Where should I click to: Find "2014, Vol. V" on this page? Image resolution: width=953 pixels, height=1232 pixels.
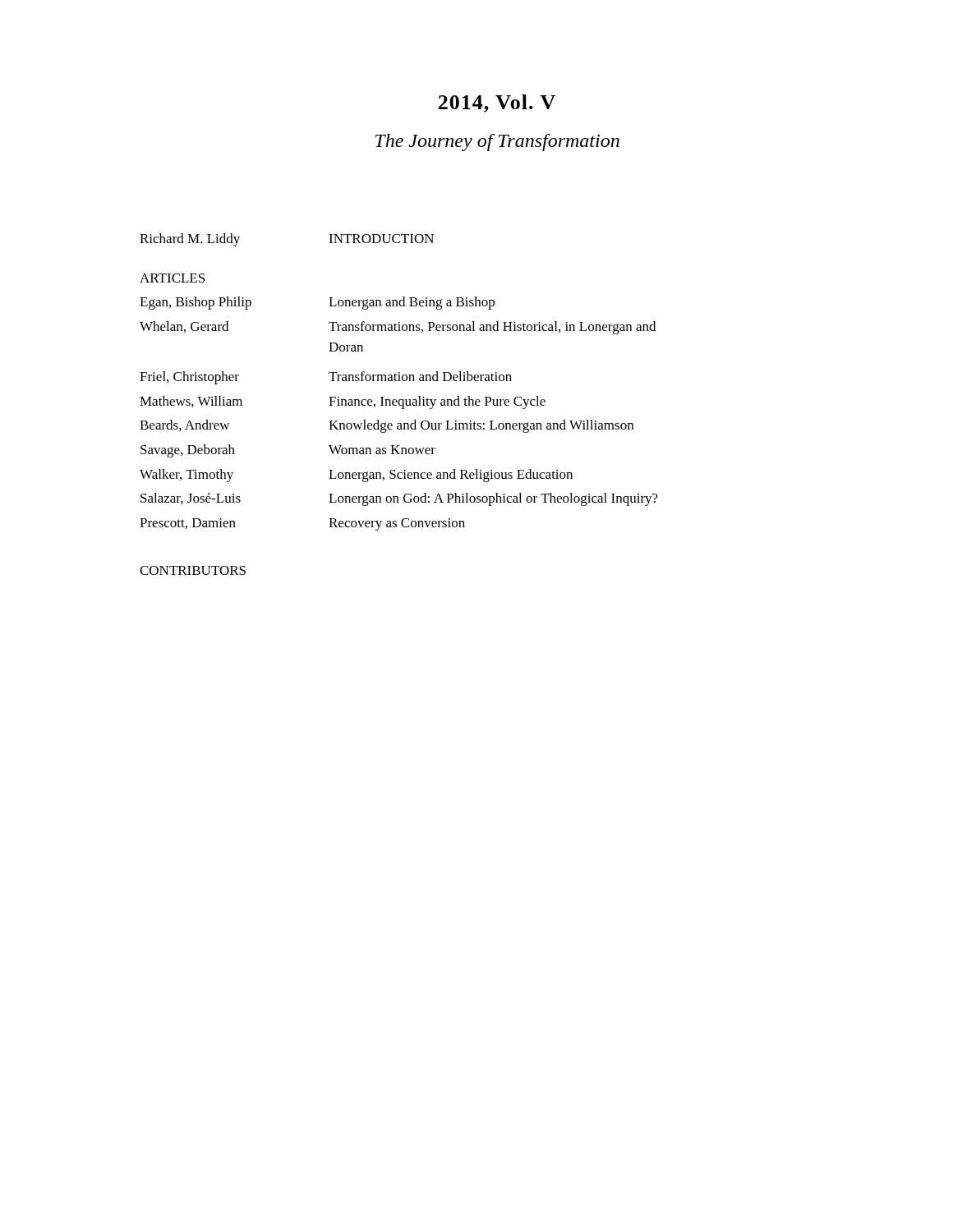tap(497, 103)
